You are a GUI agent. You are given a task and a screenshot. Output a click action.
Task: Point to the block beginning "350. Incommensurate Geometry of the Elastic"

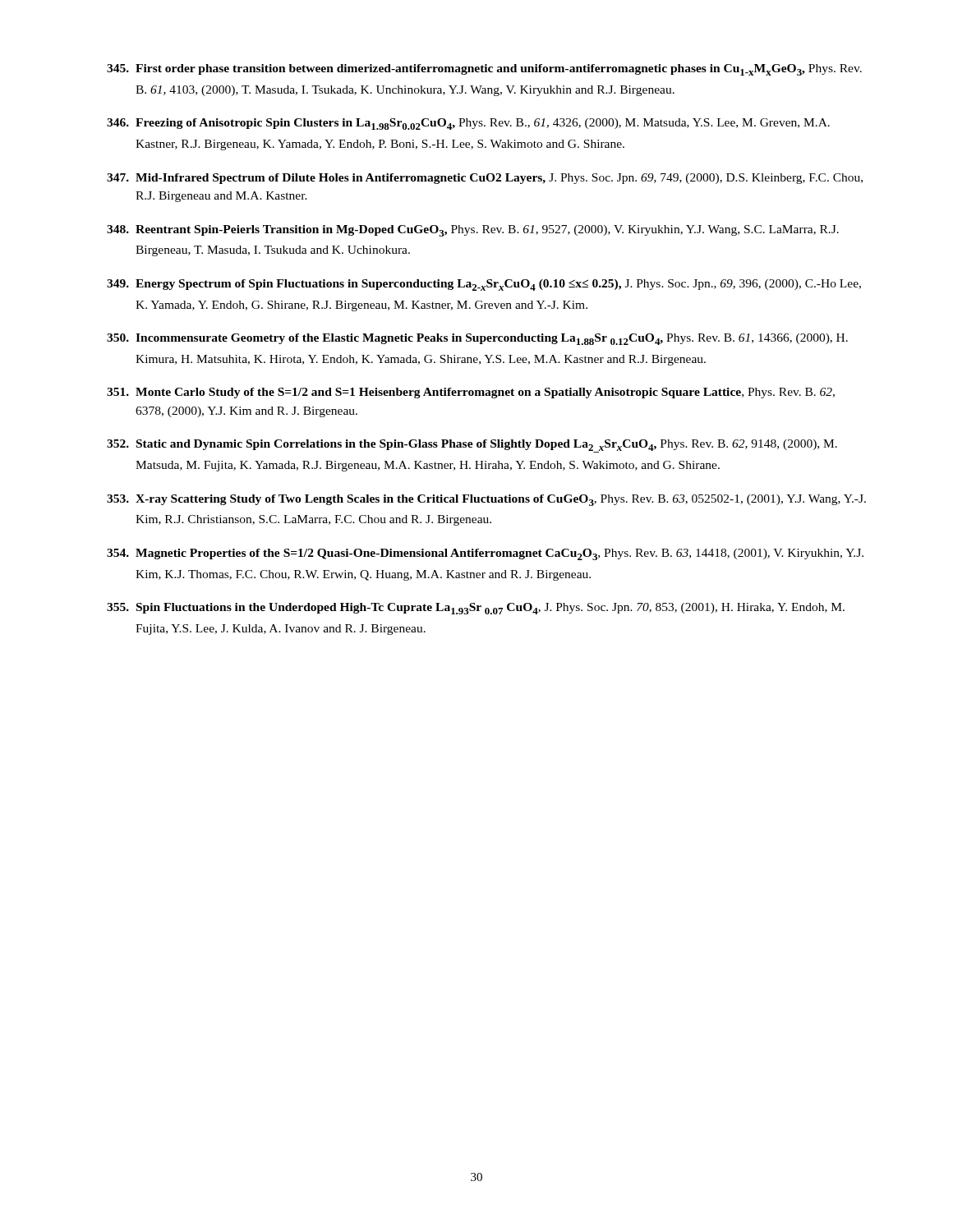pos(476,348)
